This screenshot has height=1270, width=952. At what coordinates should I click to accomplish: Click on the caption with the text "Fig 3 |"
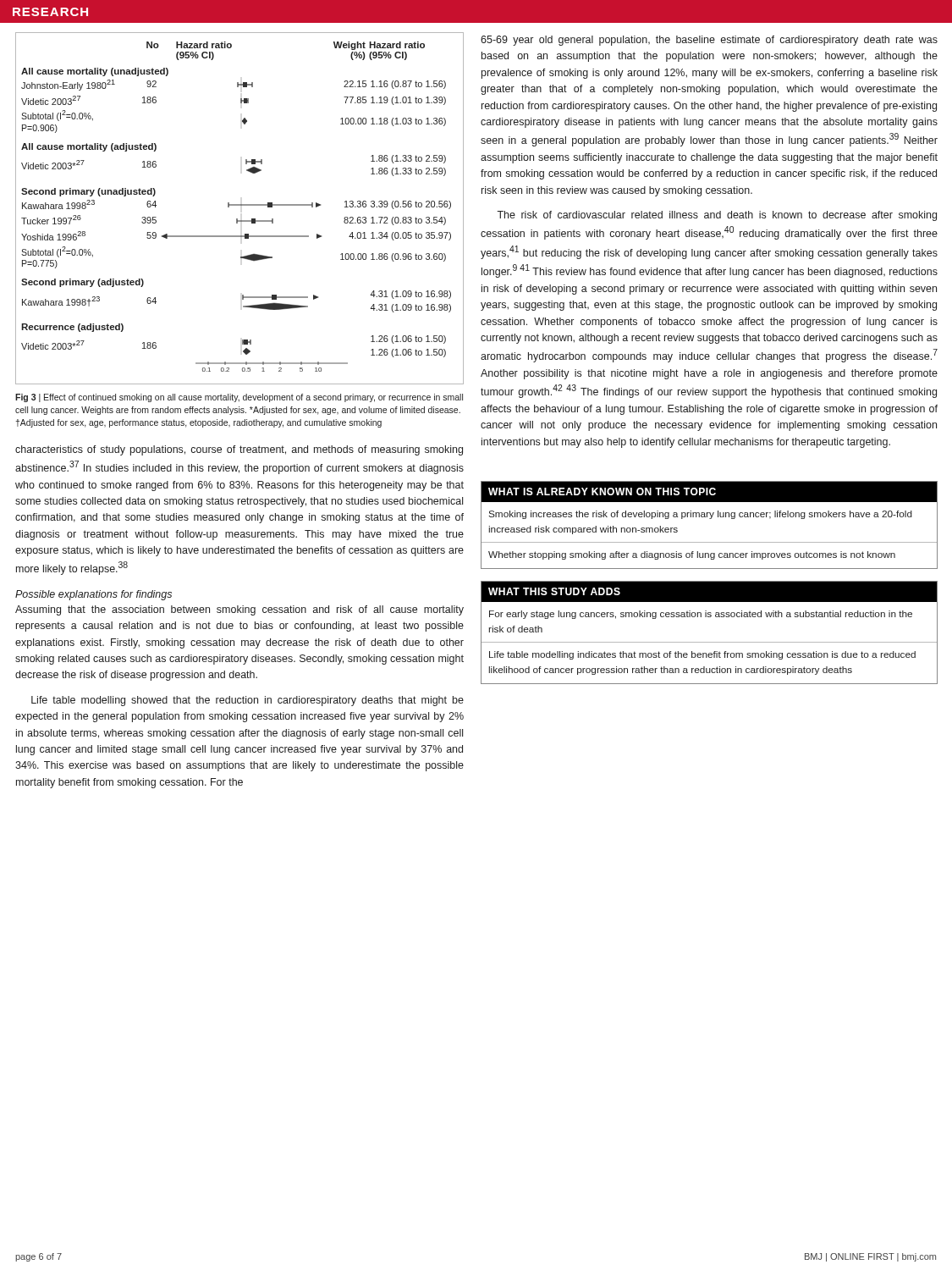point(239,410)
